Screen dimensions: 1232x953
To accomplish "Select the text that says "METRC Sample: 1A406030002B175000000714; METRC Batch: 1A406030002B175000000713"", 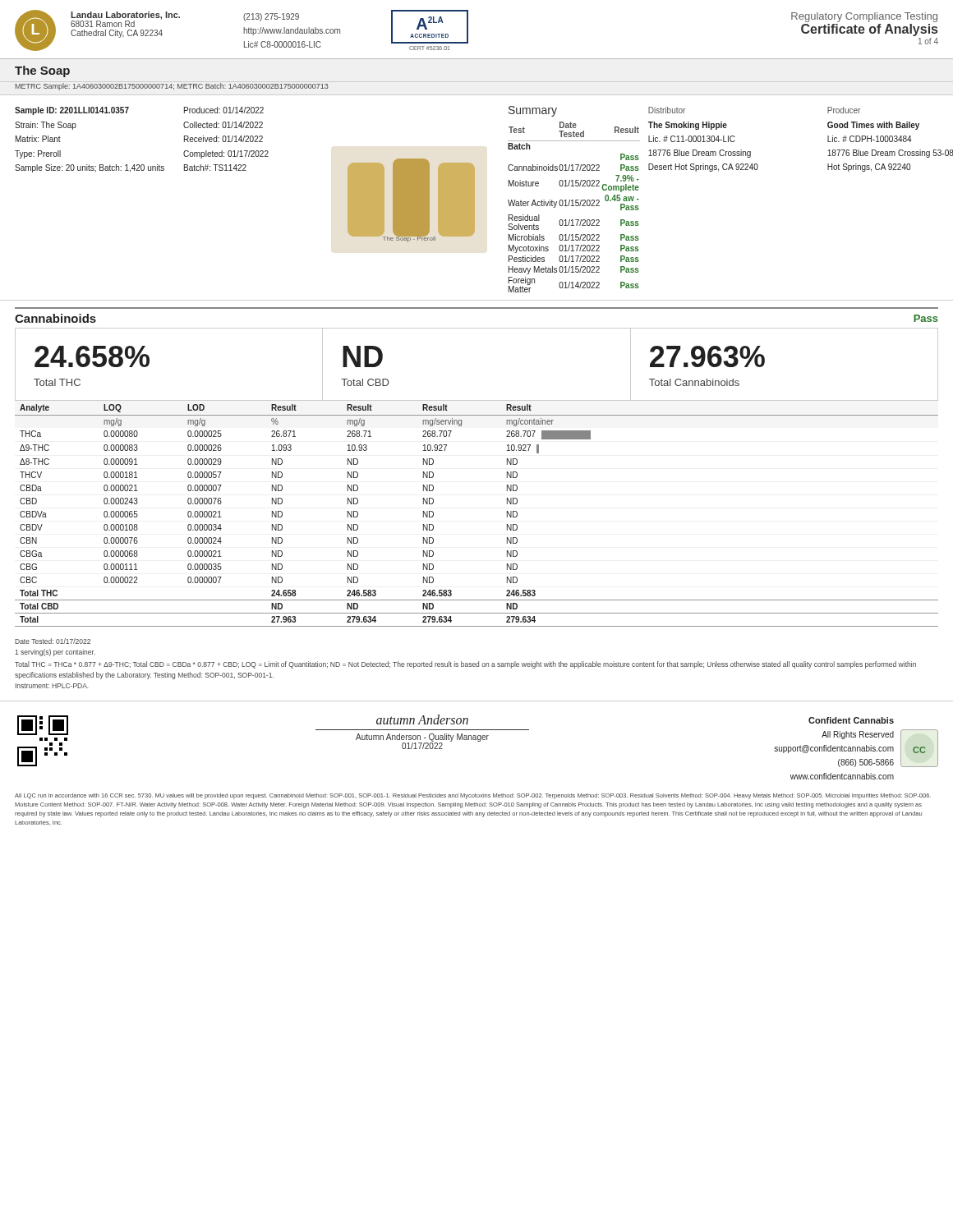I will click(172, 86).
